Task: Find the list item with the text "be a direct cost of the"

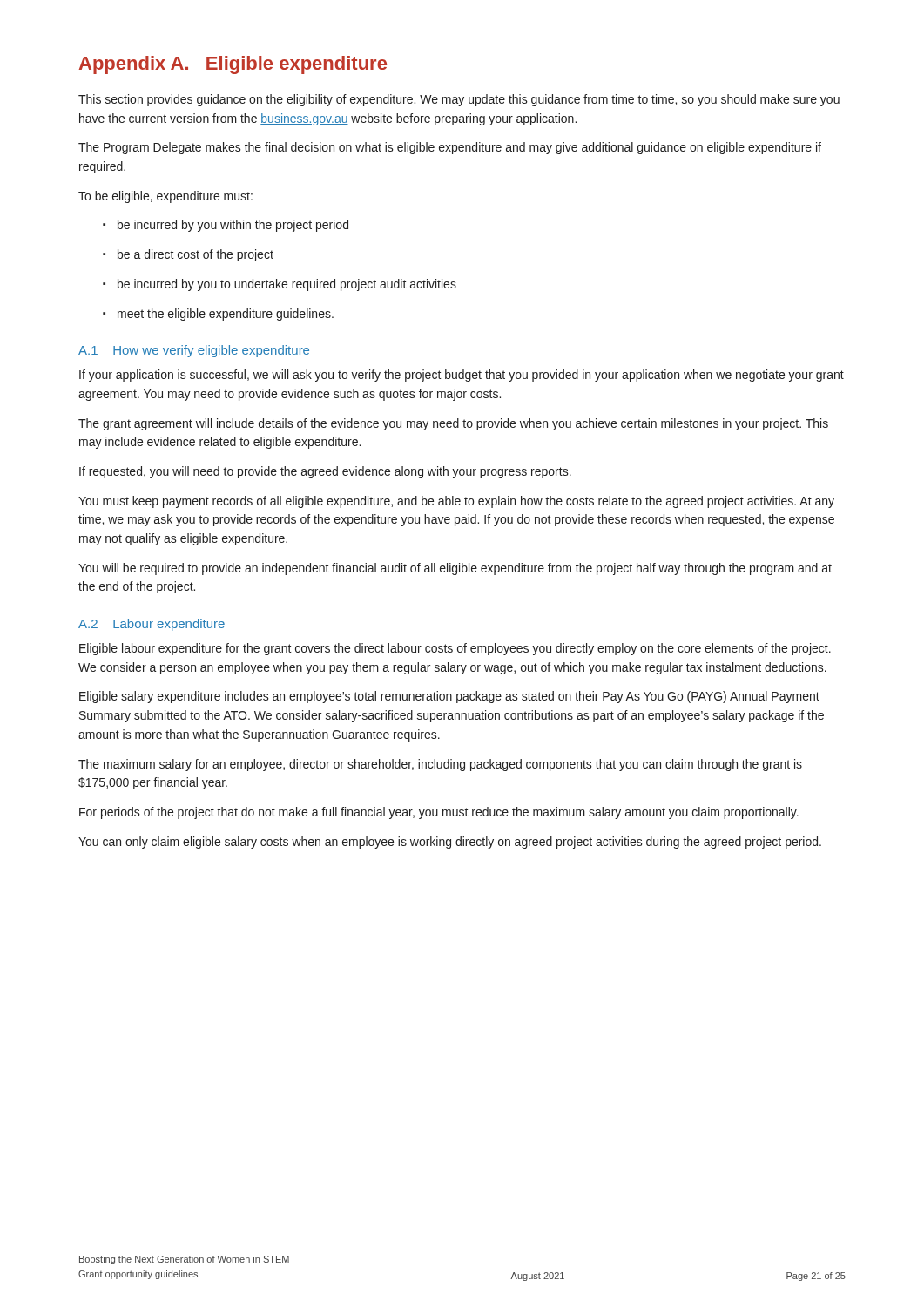Action: [x=188, y=255]
